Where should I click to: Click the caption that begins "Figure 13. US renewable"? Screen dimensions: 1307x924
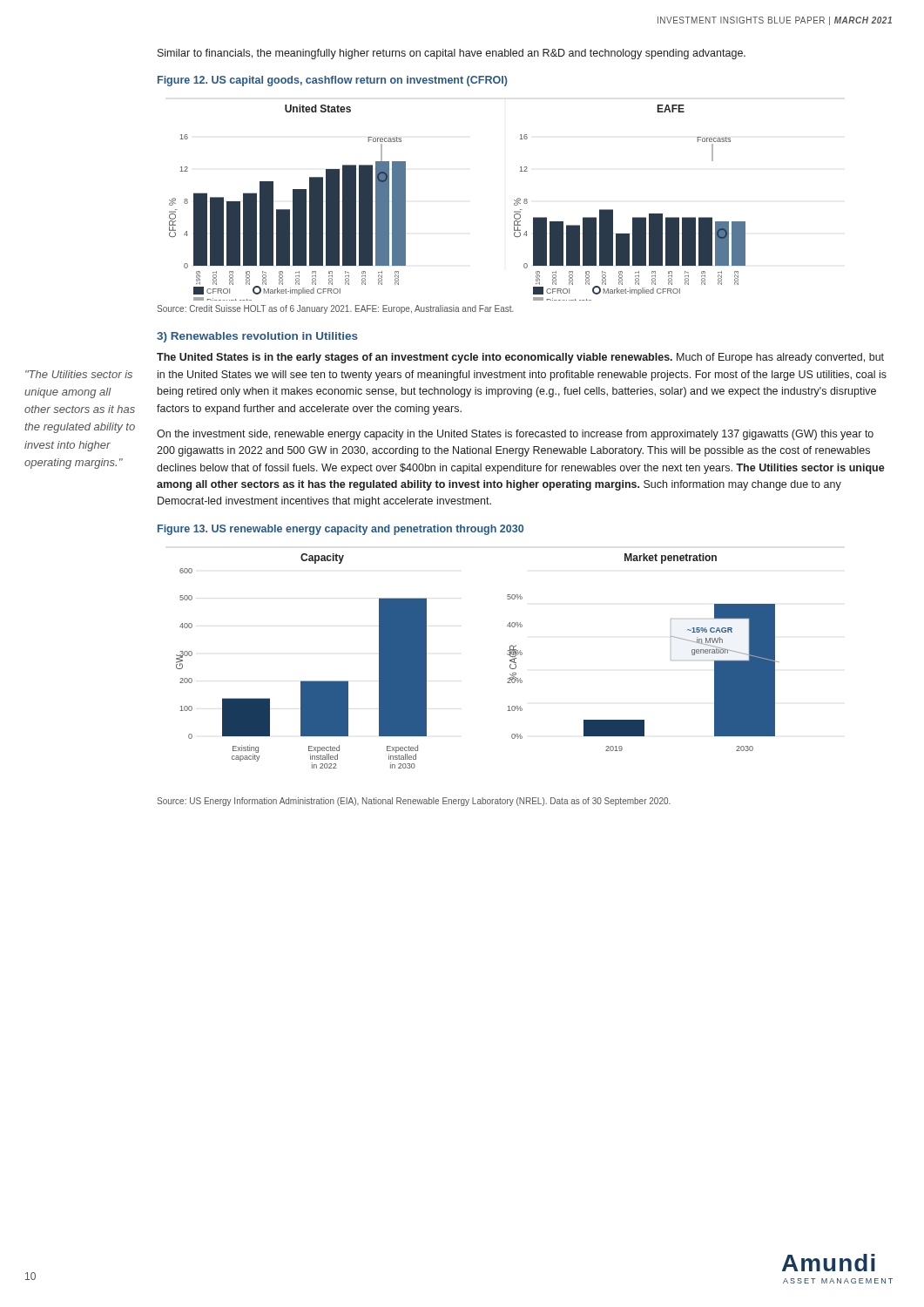tap(340, 529)
